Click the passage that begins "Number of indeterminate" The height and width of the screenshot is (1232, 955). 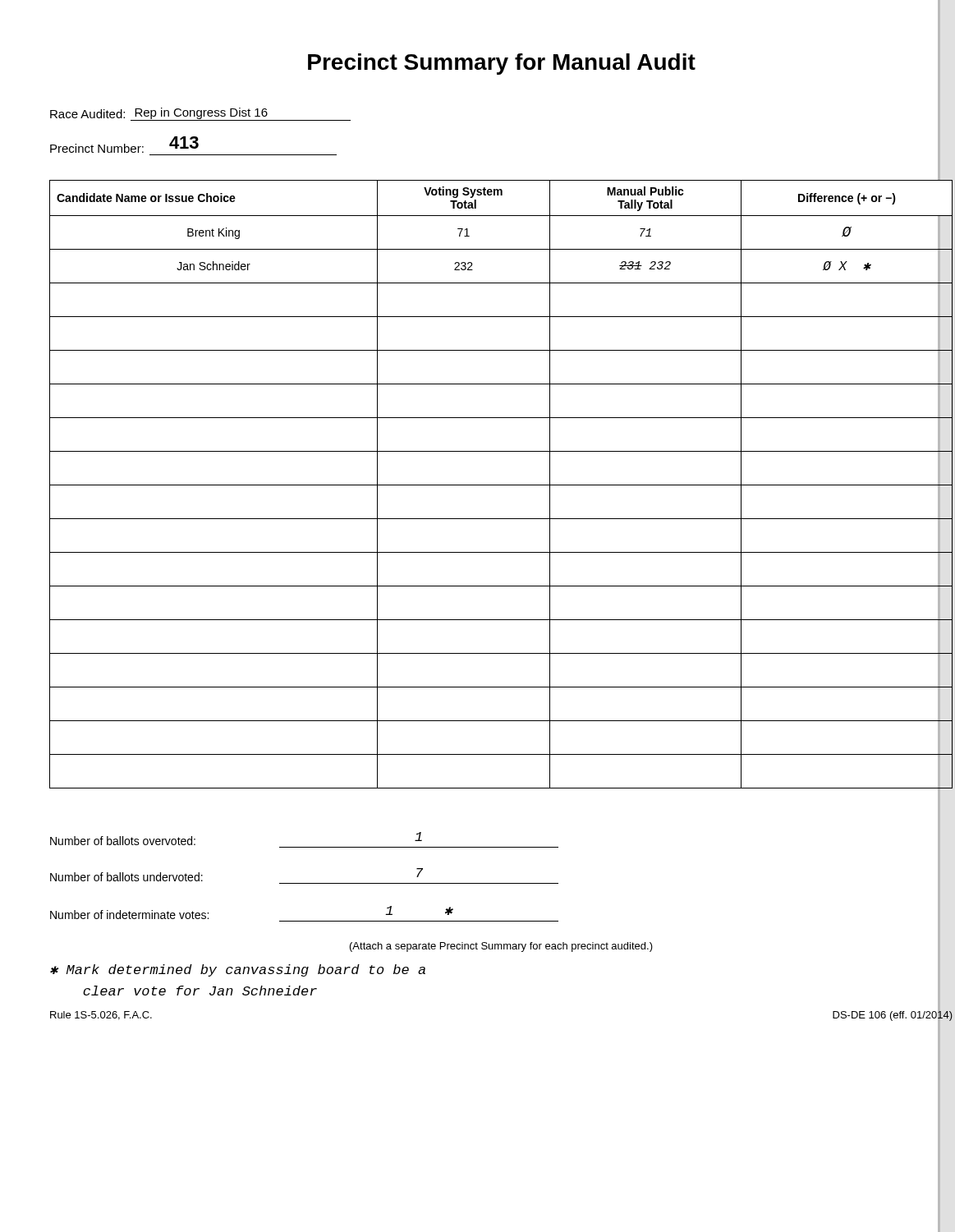[304, 912]
